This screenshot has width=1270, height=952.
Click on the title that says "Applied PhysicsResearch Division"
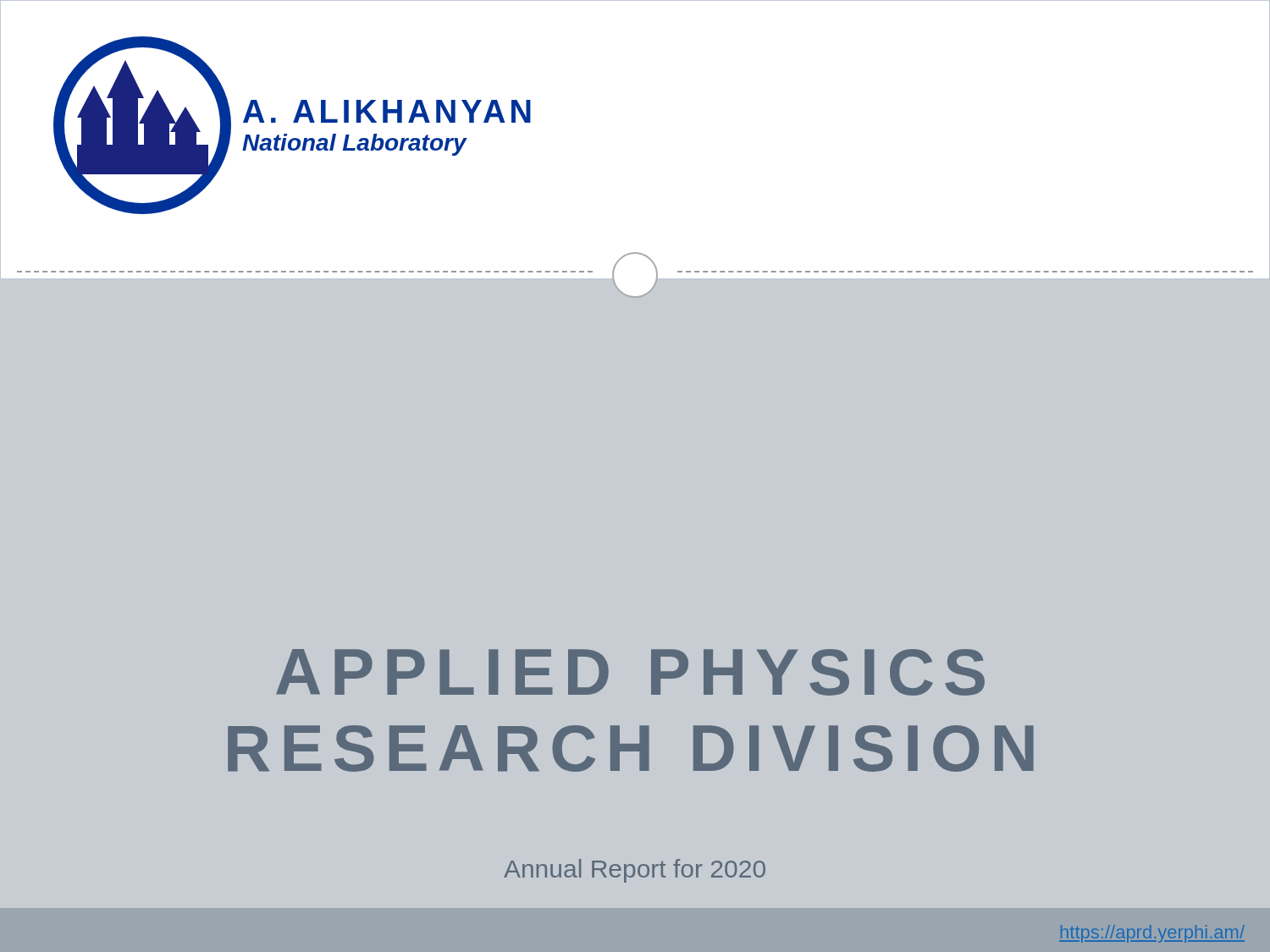(x=635, y=710)
